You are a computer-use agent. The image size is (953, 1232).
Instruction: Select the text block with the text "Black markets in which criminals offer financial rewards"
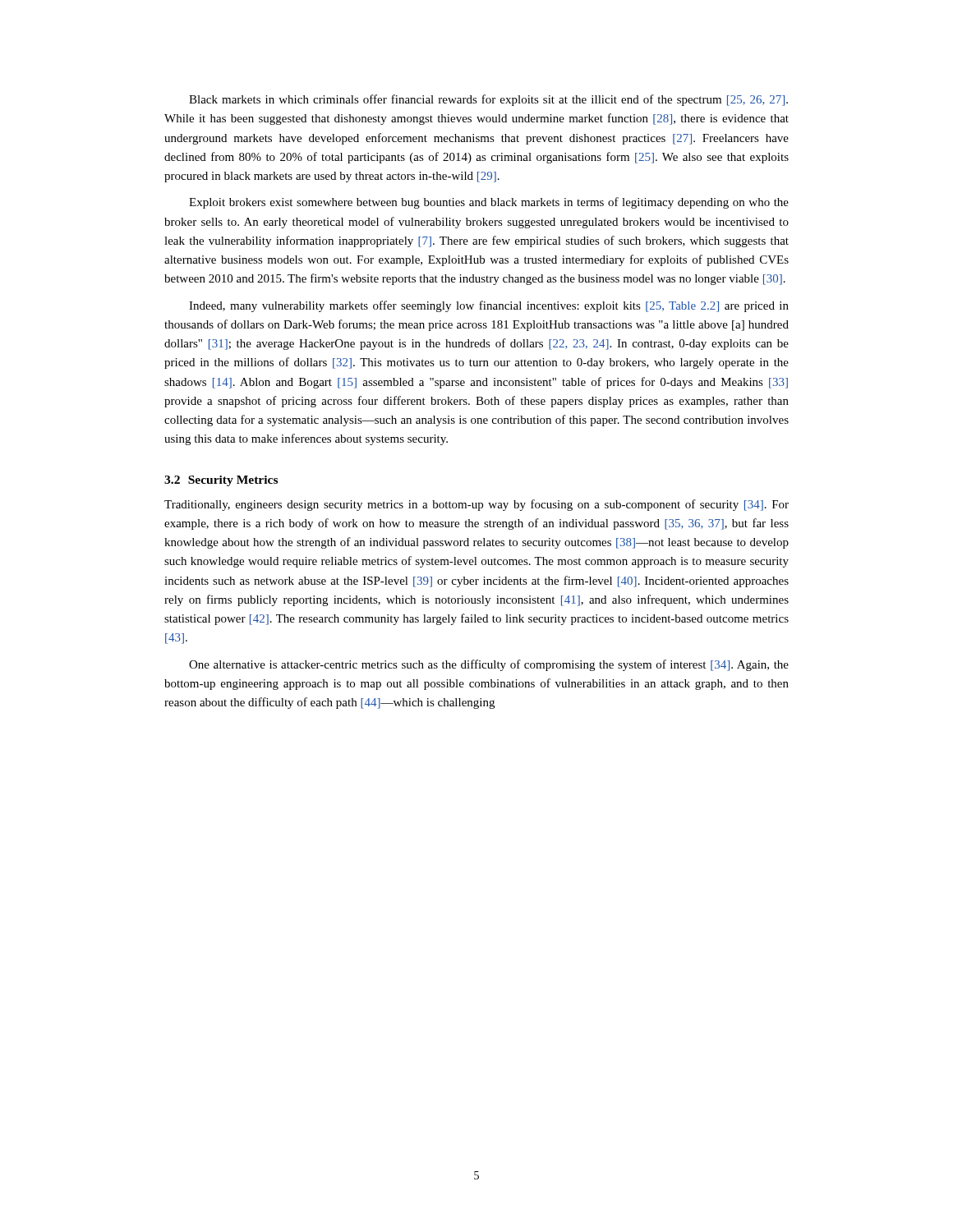pyautogui.click(x=476, y=270)
